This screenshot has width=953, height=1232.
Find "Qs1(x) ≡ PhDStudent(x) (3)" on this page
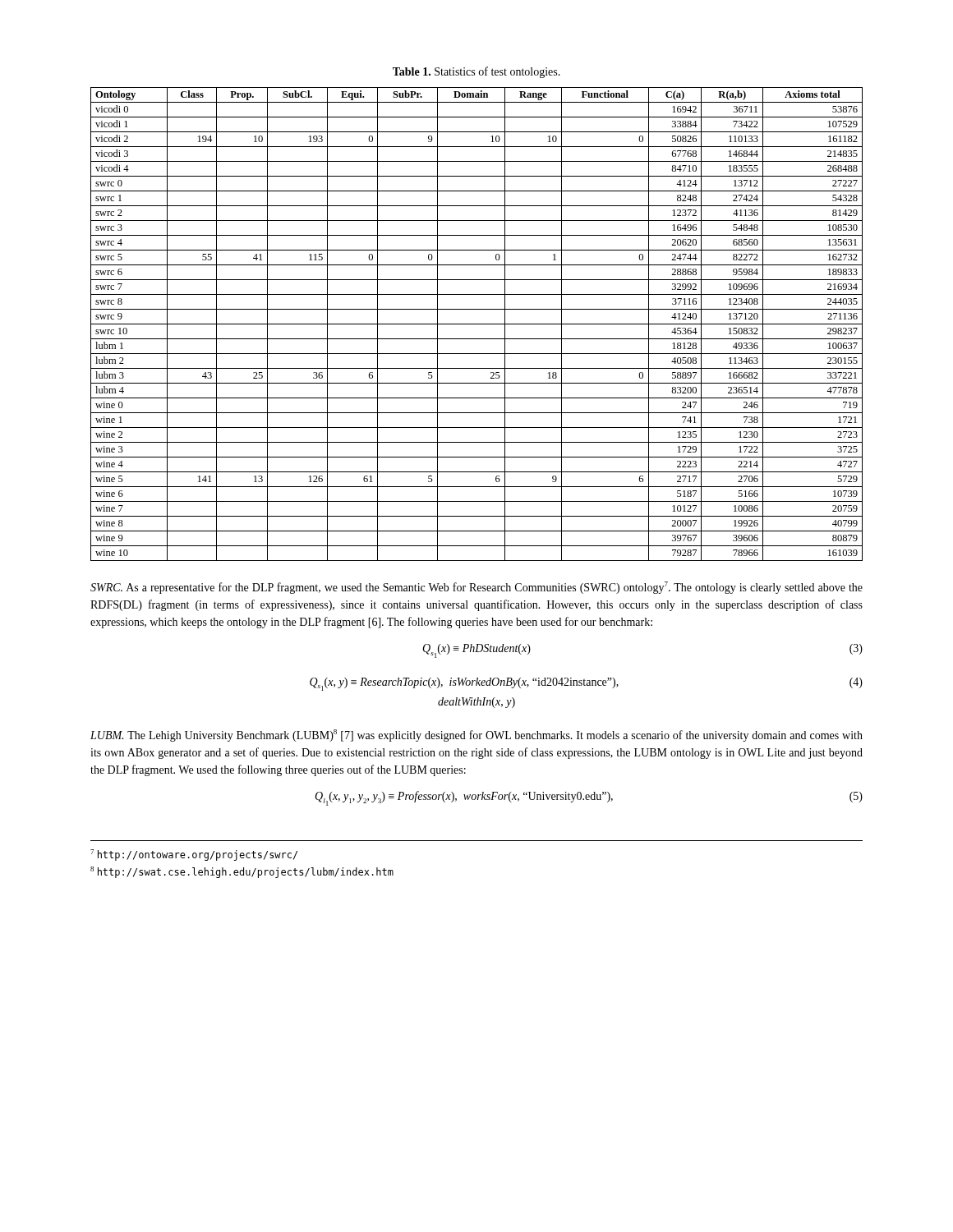point(479,652)
